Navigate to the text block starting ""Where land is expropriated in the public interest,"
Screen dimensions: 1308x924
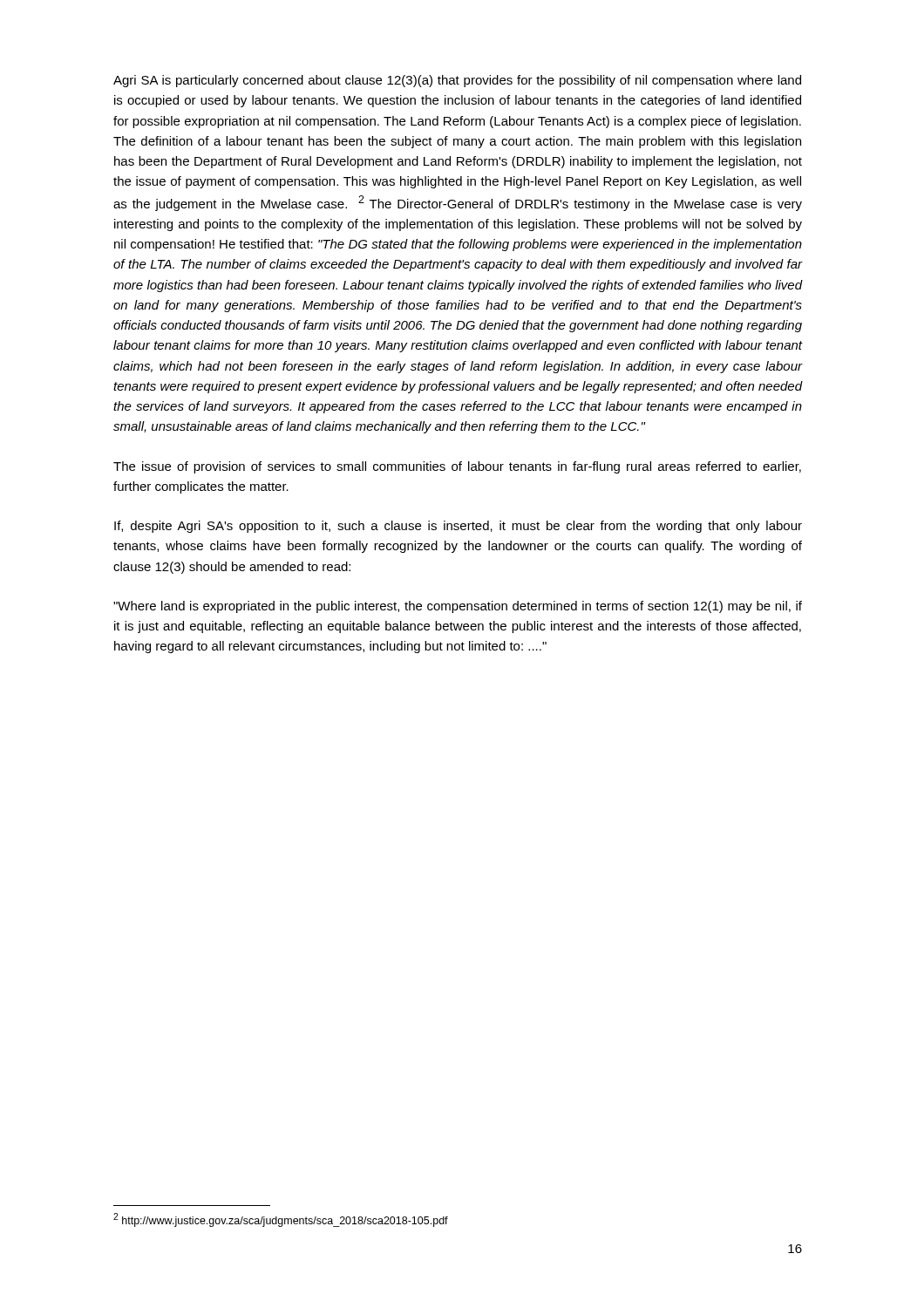(458, 626)
